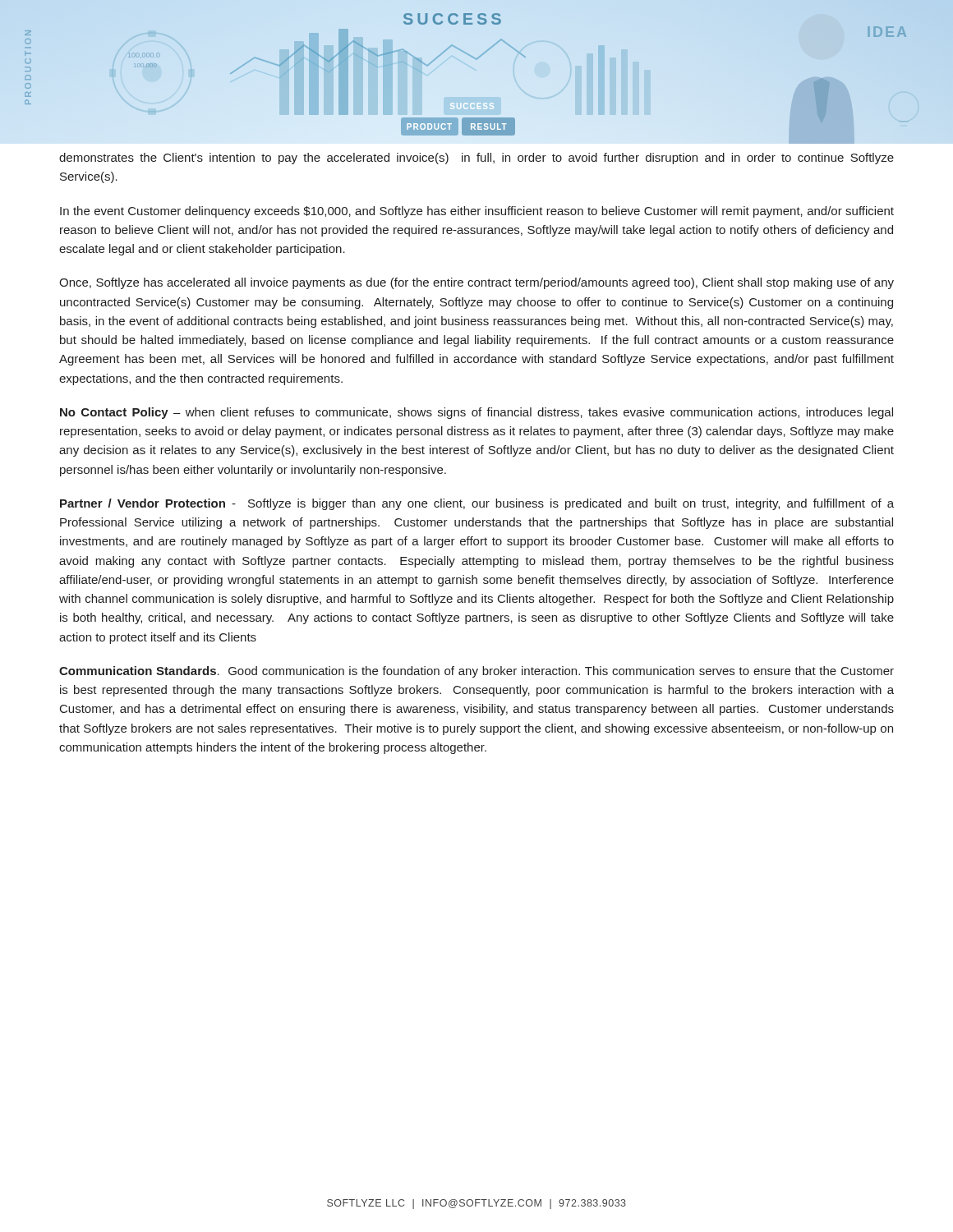953x1232 pixels.
Task: Where is the passage that starts "No Contact Policy –"?
Action: [476, 440]
